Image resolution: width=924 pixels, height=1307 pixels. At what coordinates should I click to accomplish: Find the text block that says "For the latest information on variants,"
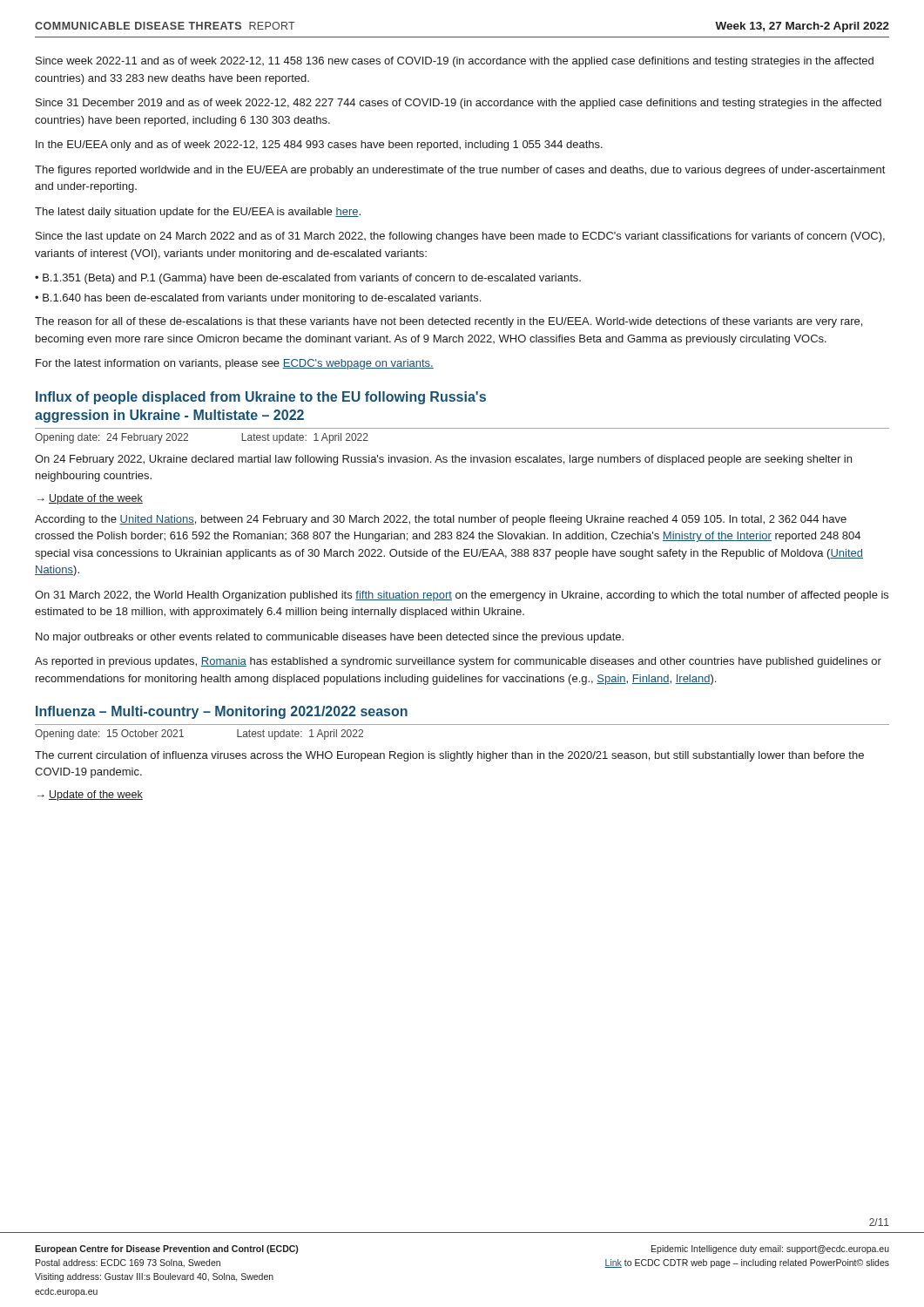tap(234, 363)
